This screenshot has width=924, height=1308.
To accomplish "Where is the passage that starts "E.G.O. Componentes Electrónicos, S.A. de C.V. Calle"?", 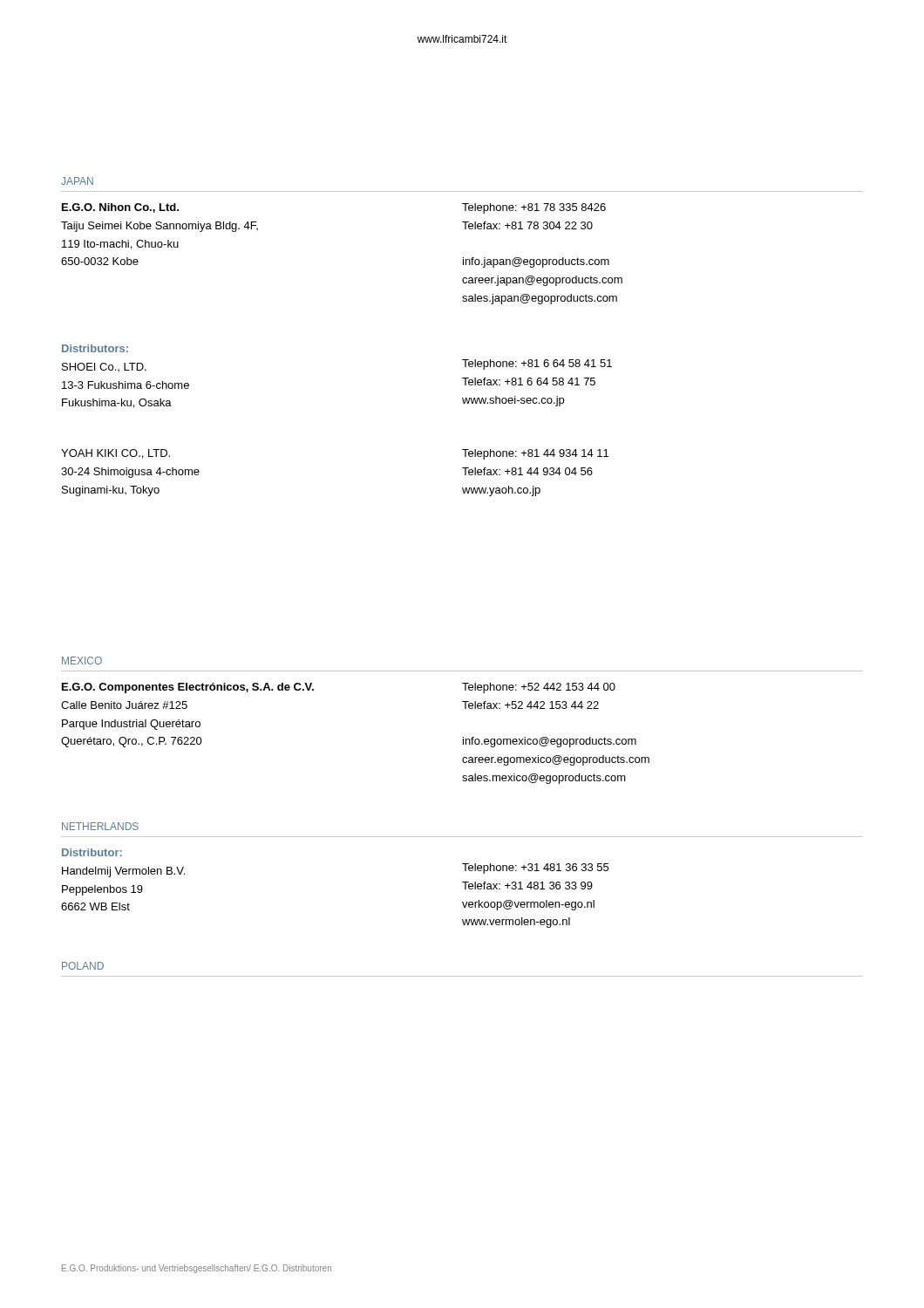I will point(188,714).
